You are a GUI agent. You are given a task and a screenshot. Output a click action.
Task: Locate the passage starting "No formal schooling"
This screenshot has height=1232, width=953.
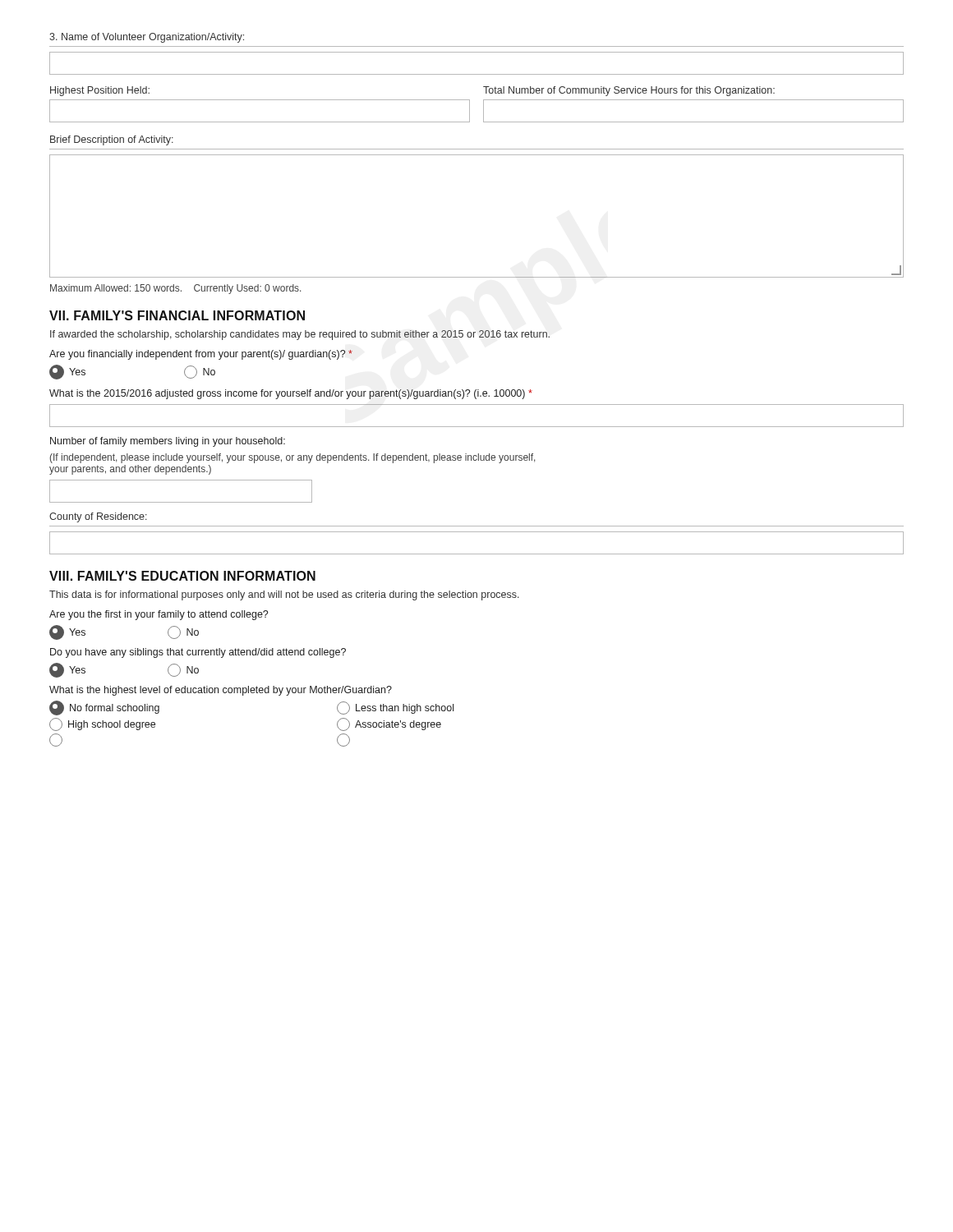pyautogui.click(x=104, y=708)
